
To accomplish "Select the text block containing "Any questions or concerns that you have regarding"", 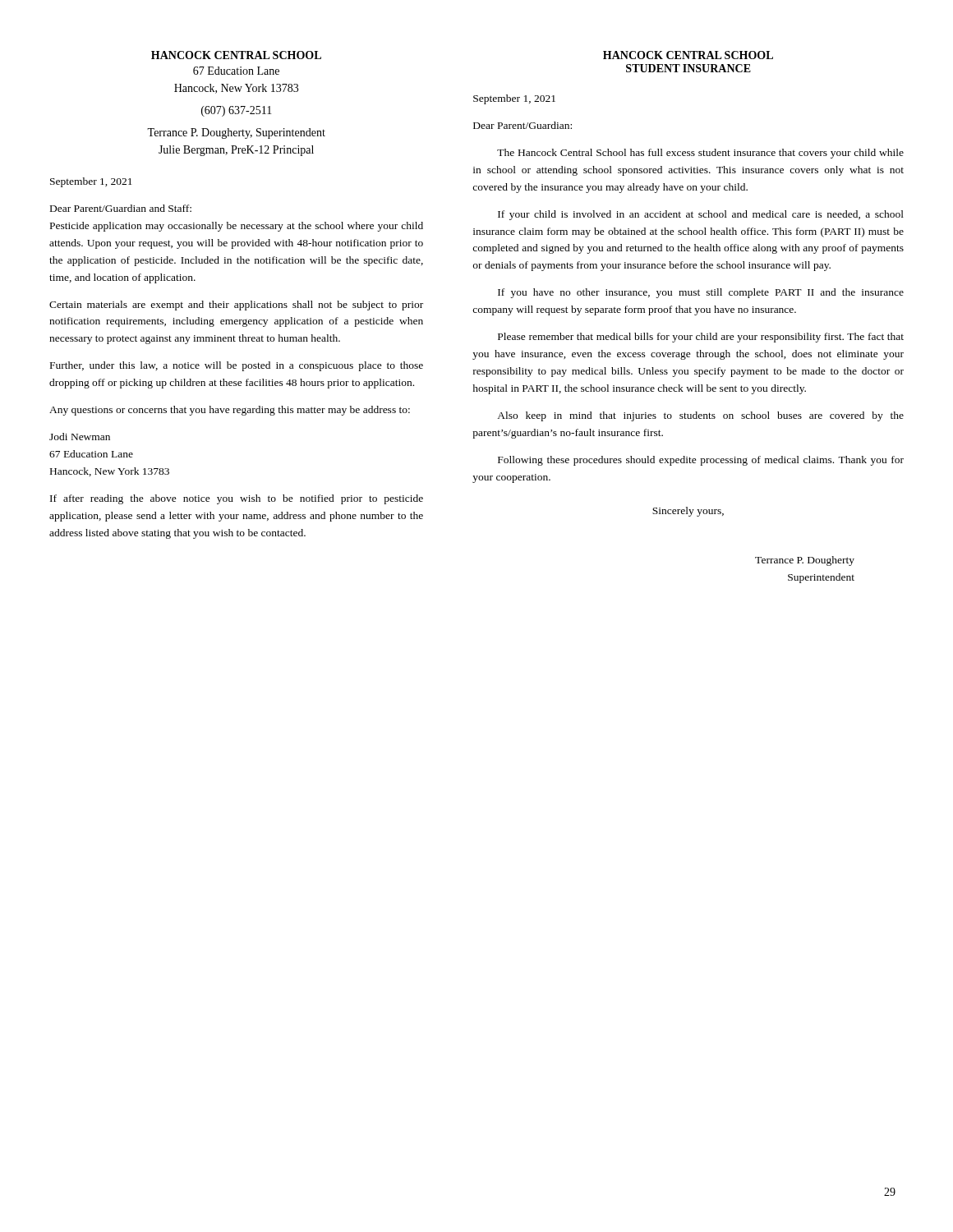I will point(230,410).
